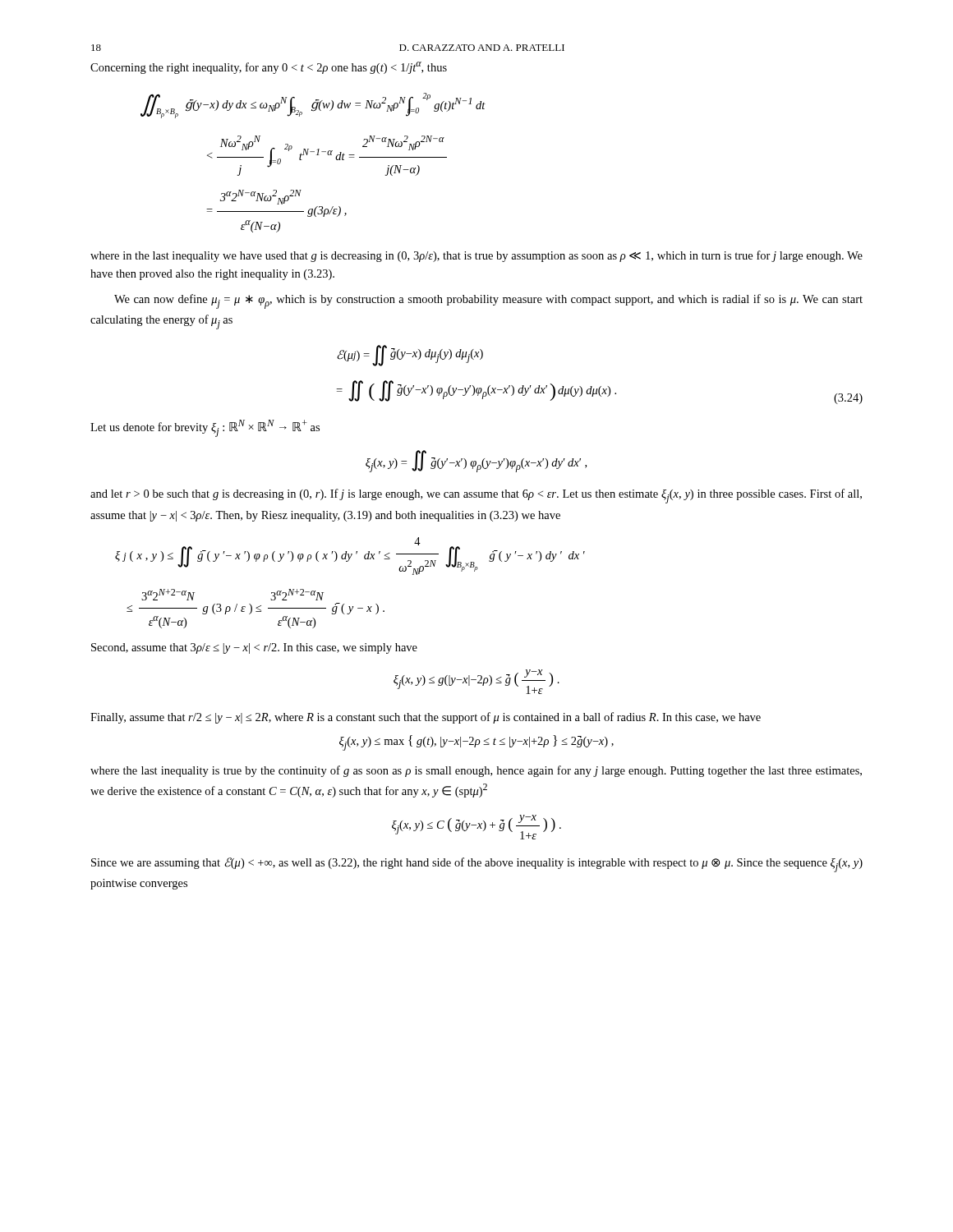Find the block starting "ξj(x, y) = ∬"
Image resolution: width=953 pixels, height=1232 pixels.
(x=476, y=460)
